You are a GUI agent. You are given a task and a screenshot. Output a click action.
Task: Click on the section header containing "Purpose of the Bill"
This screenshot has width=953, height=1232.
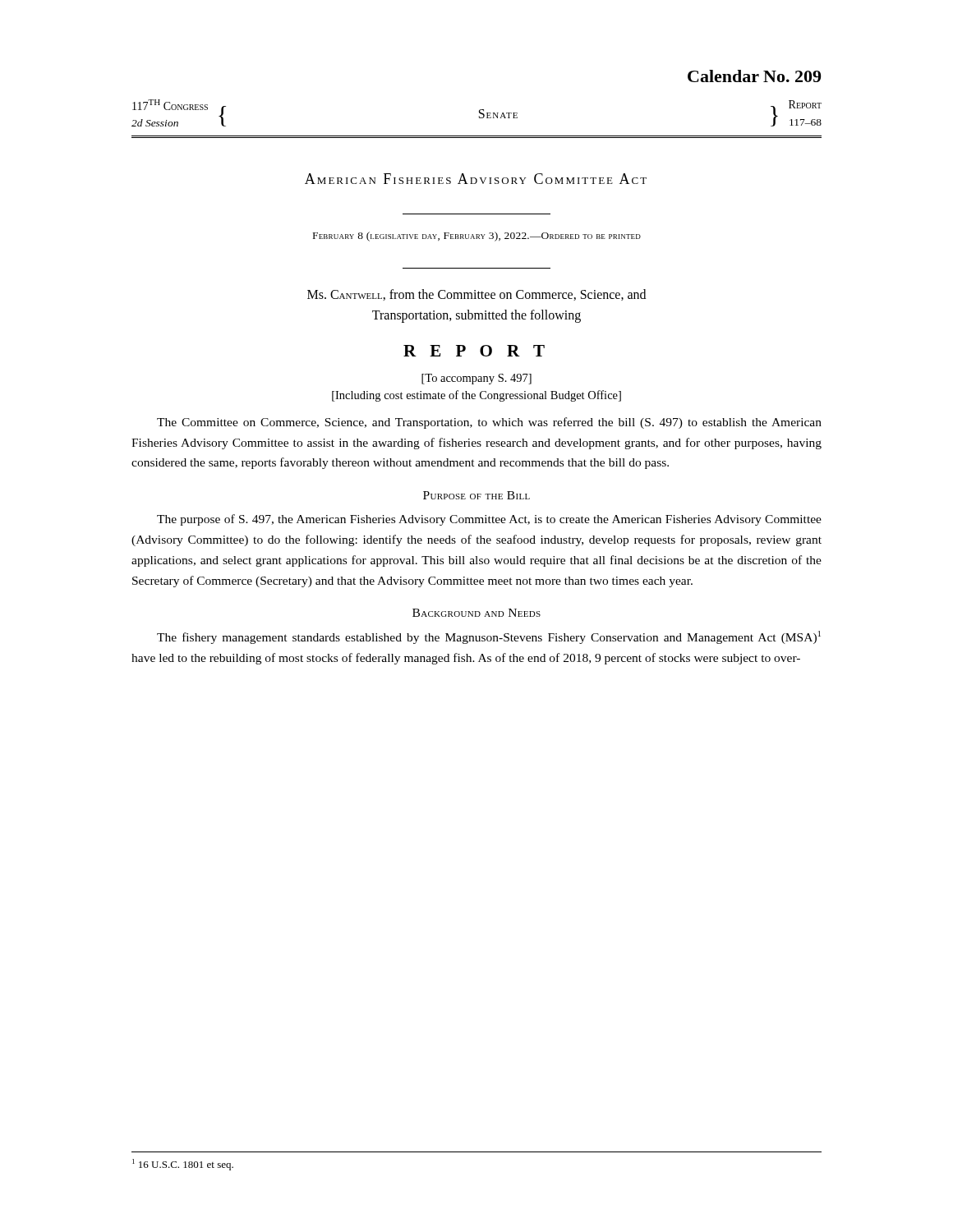tap(476, 495)
